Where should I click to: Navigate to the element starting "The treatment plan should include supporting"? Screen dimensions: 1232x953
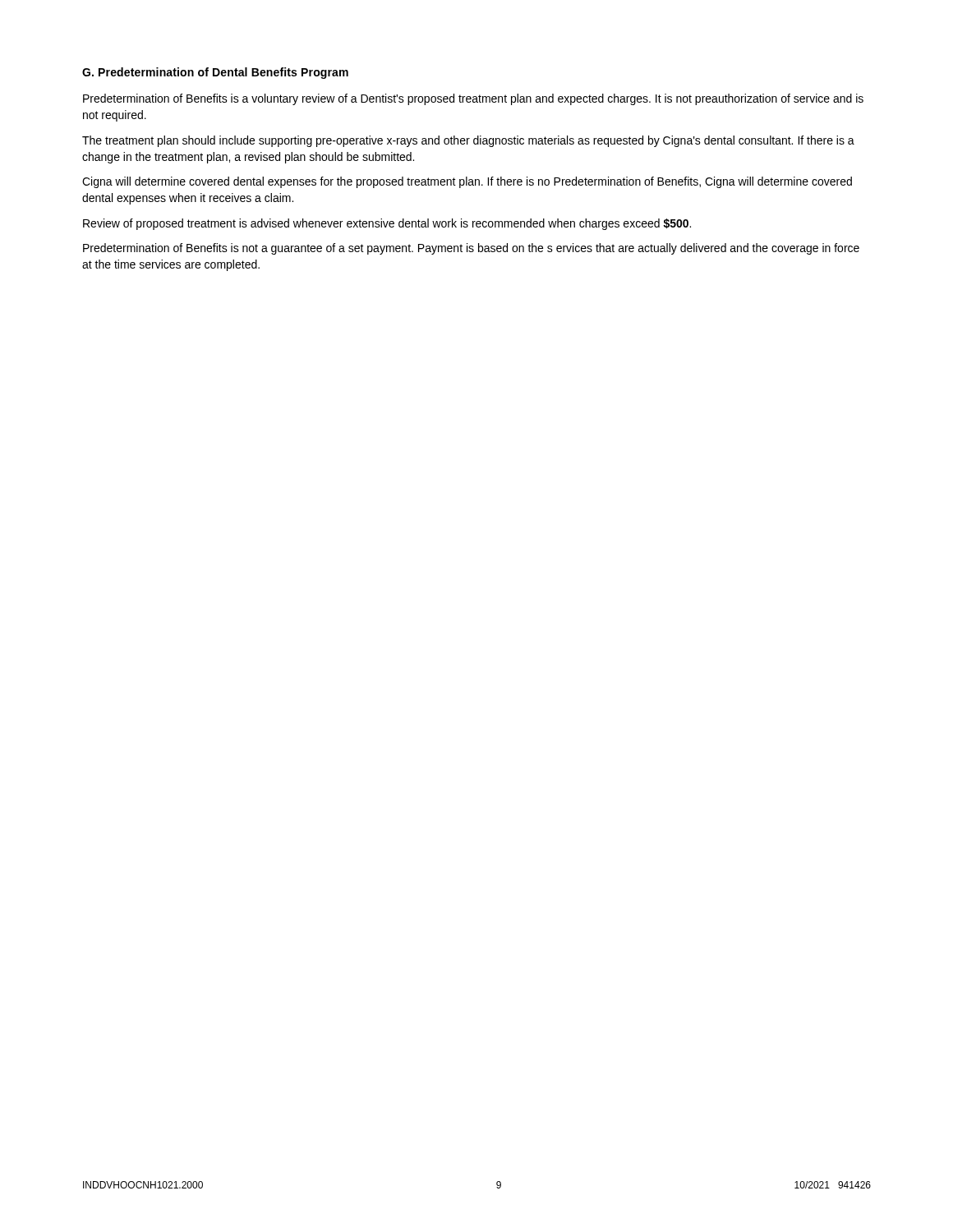(x=468, y=148)
